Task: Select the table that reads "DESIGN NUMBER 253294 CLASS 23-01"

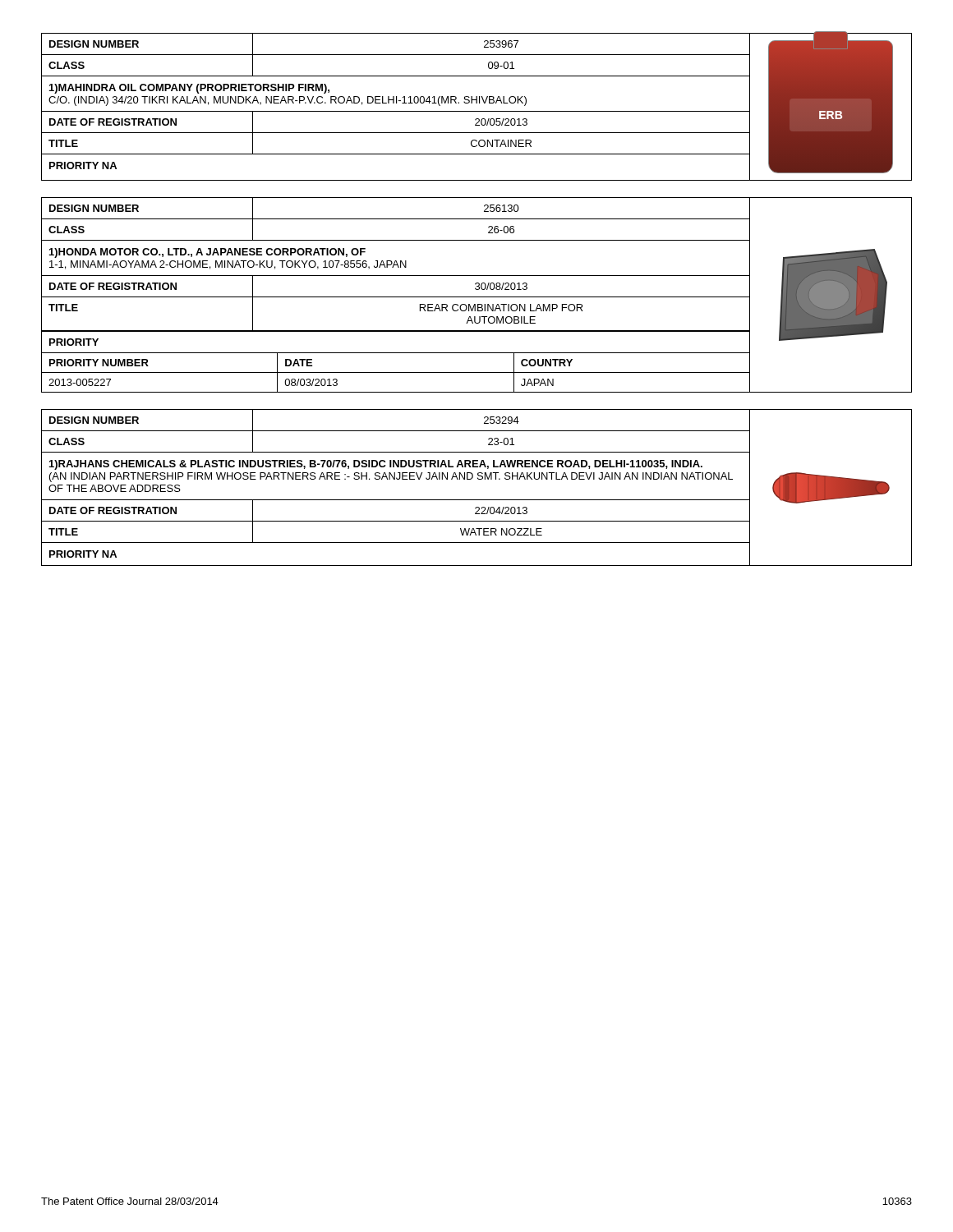Action: 476,487
